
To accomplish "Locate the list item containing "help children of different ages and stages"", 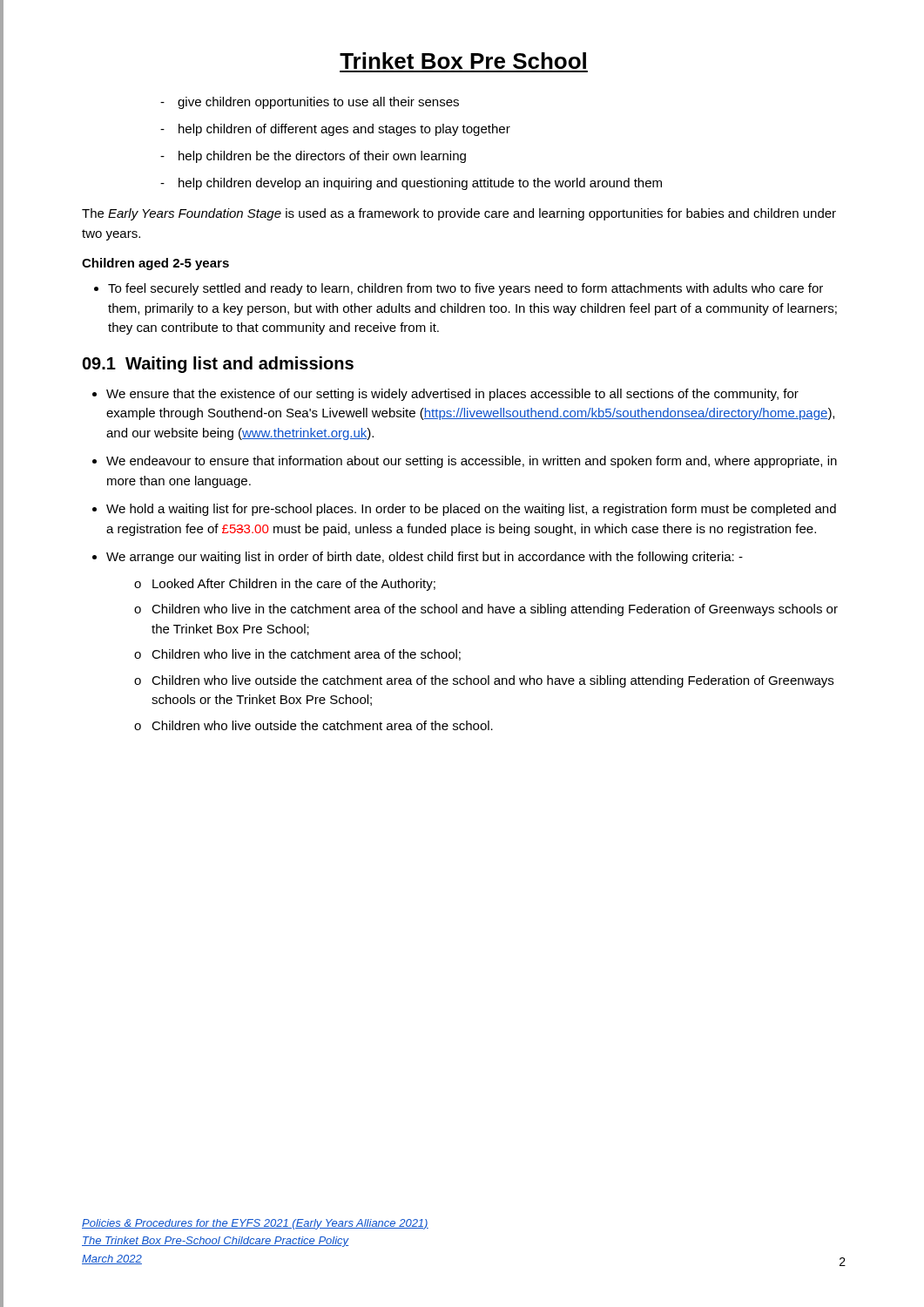I will point(344,129).
